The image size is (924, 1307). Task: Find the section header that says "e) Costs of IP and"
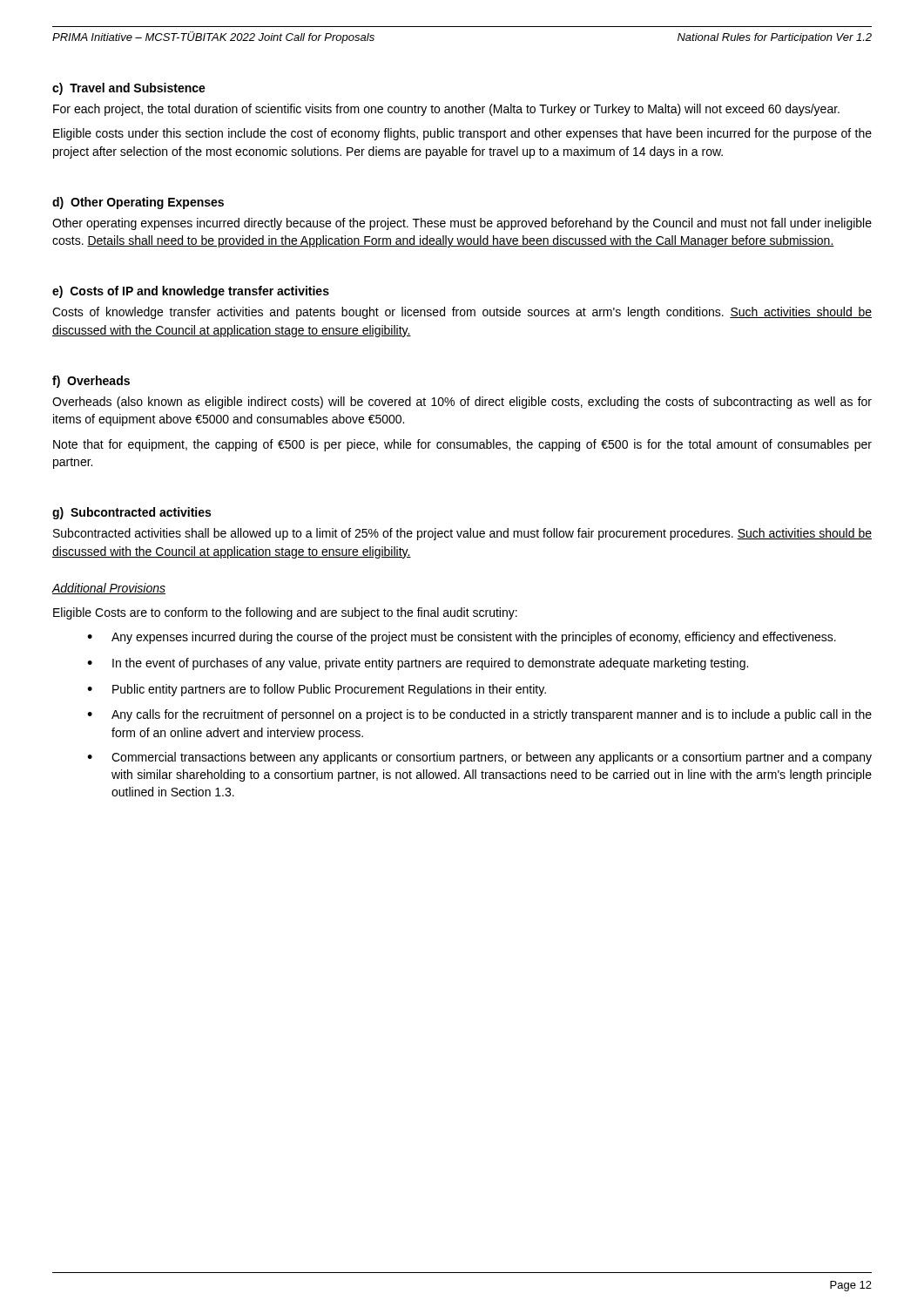pyautogui.click(x=191, y=291)
